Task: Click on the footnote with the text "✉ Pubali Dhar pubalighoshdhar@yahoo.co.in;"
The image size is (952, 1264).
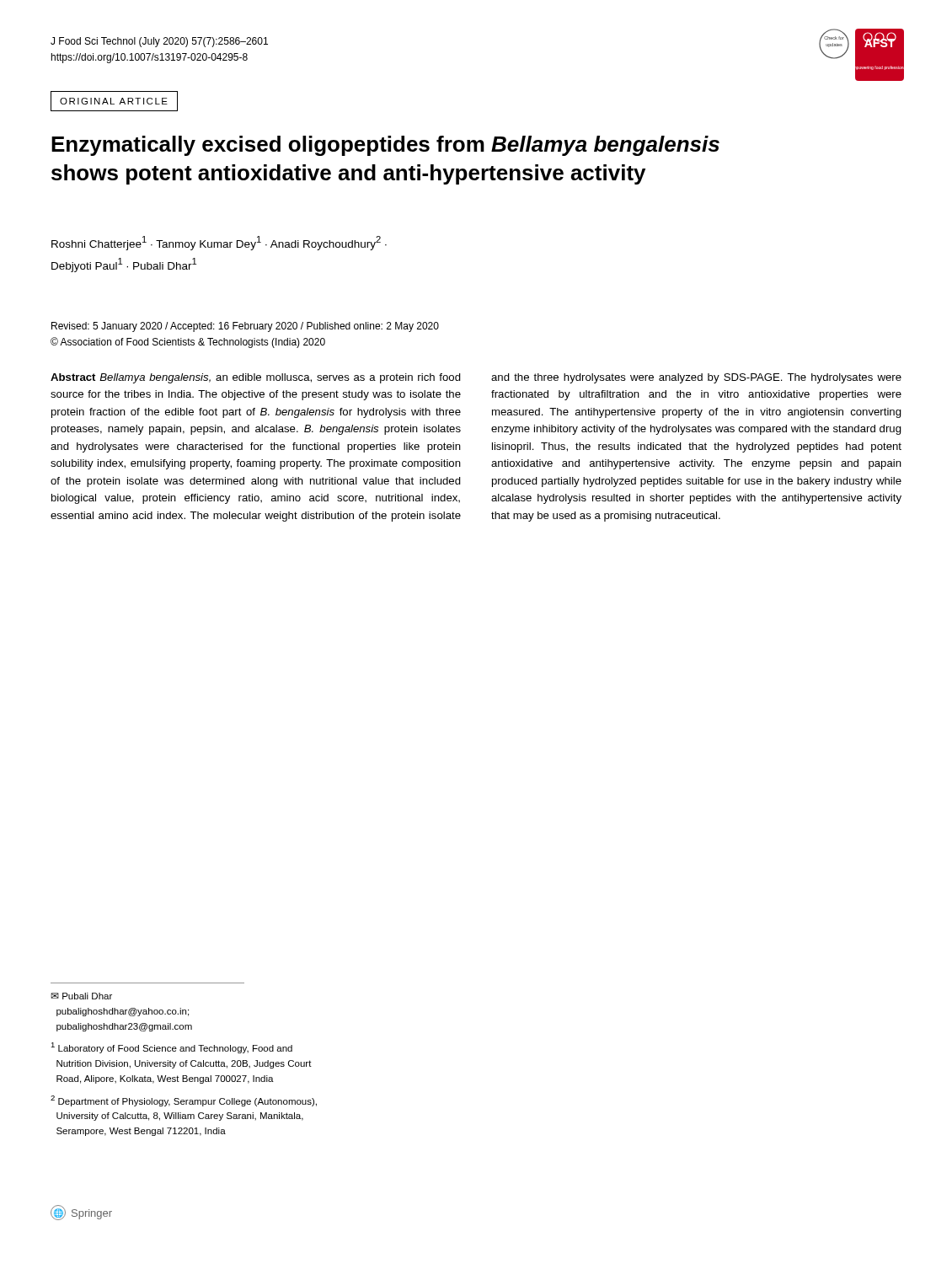Action: 211,1061
